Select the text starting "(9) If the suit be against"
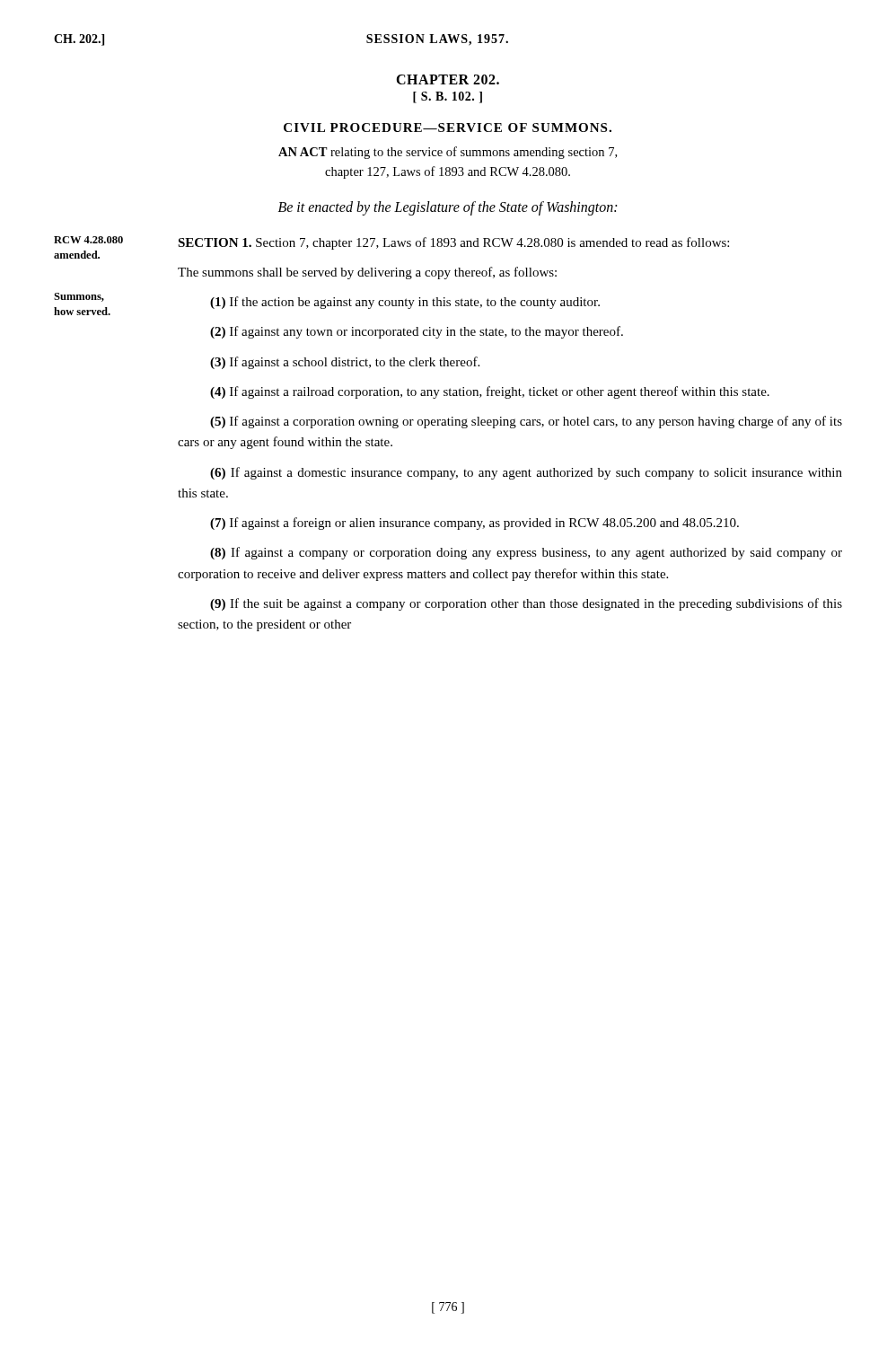 click(x=510, y=614)
